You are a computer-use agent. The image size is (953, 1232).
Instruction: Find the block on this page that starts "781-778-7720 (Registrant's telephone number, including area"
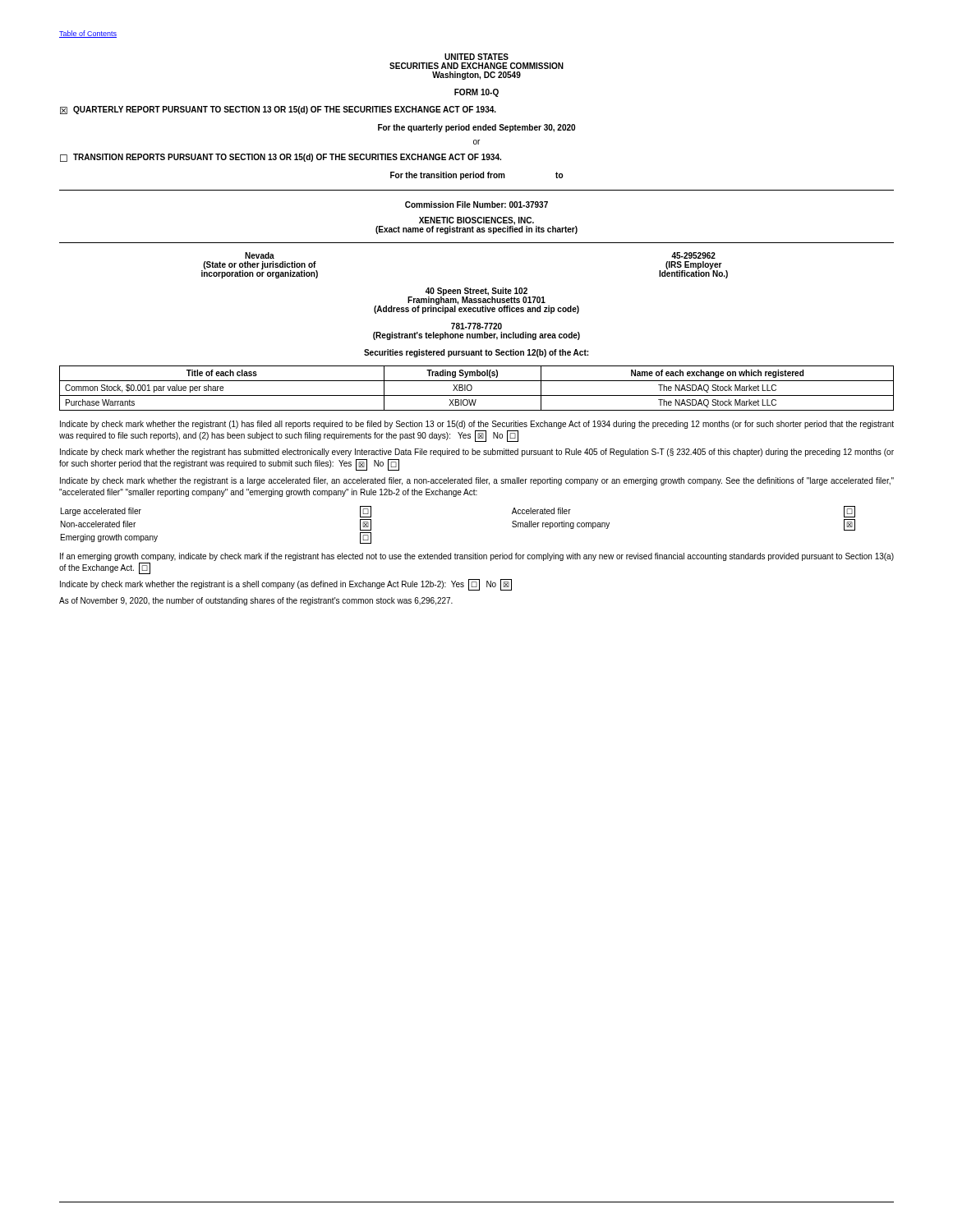point(476,331)
